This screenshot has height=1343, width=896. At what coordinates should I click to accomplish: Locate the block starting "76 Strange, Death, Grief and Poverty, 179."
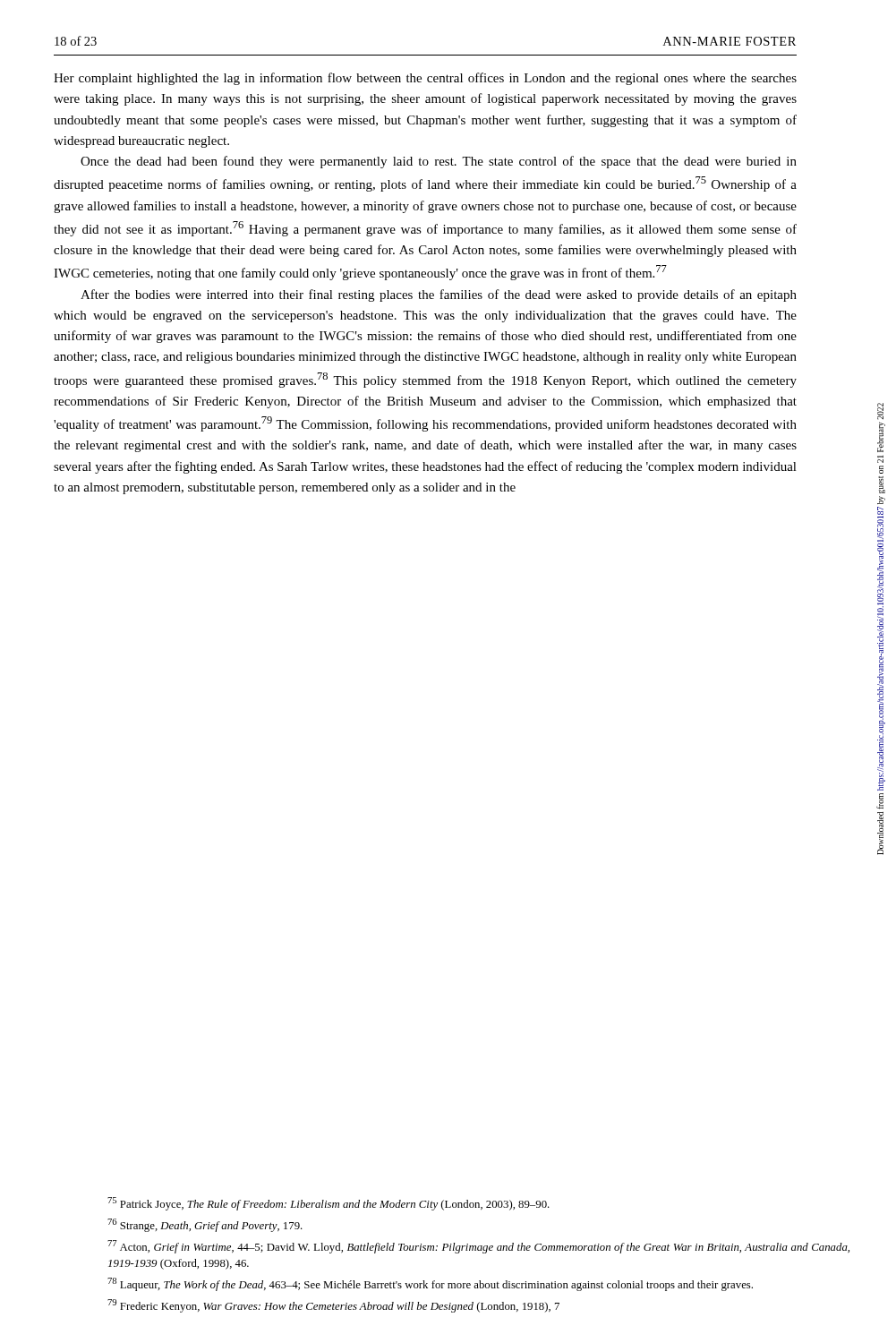coord(205,1225)
